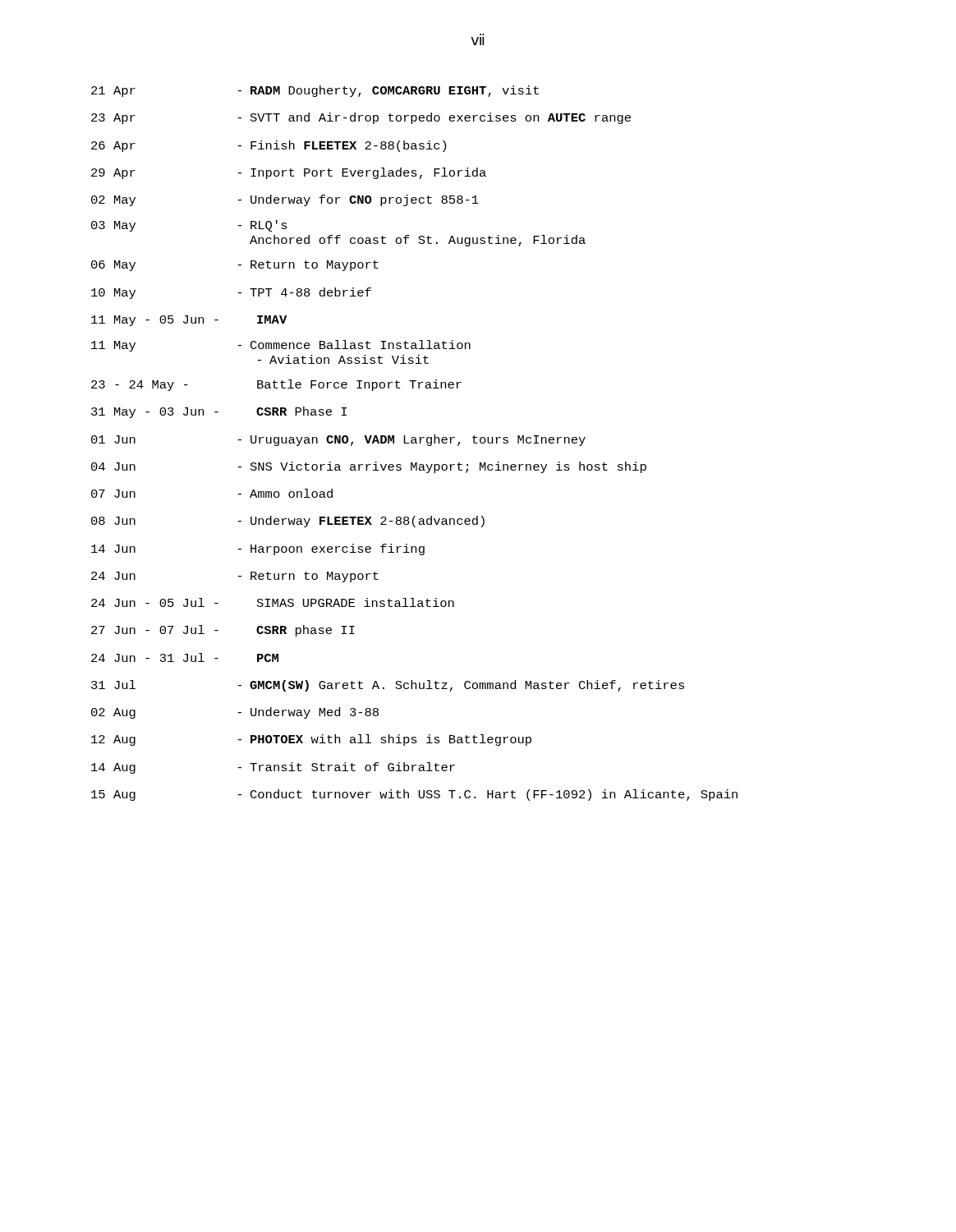Point to the block beginning "21 Apr - RADM"
The image size is (956, 1232).
(x=490, y=92)
